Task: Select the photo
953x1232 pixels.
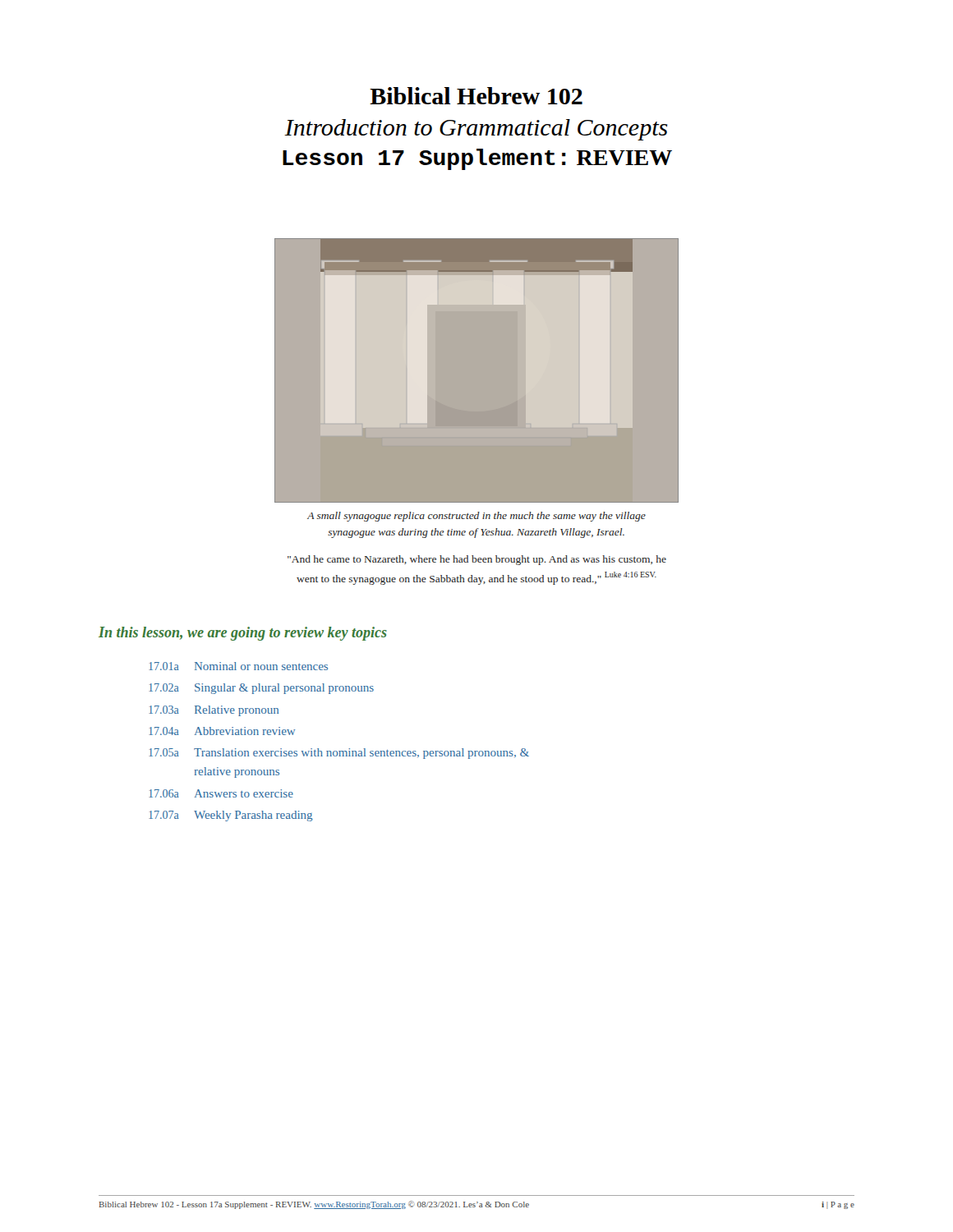Action: pyautogui.click(x=476, y=372)
